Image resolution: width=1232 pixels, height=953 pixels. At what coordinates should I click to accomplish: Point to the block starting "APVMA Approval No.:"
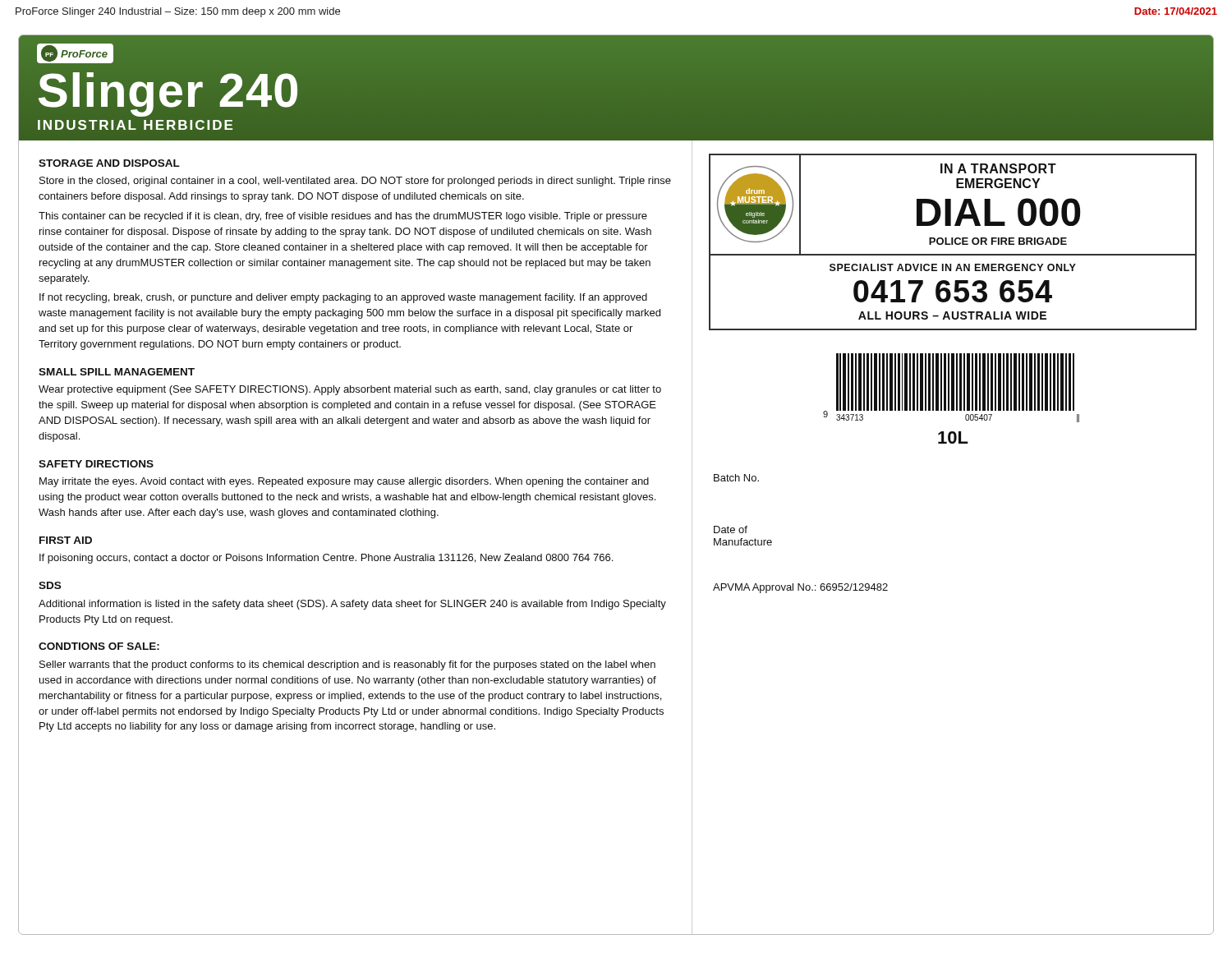pyautogui.click(x=800, y=587)
